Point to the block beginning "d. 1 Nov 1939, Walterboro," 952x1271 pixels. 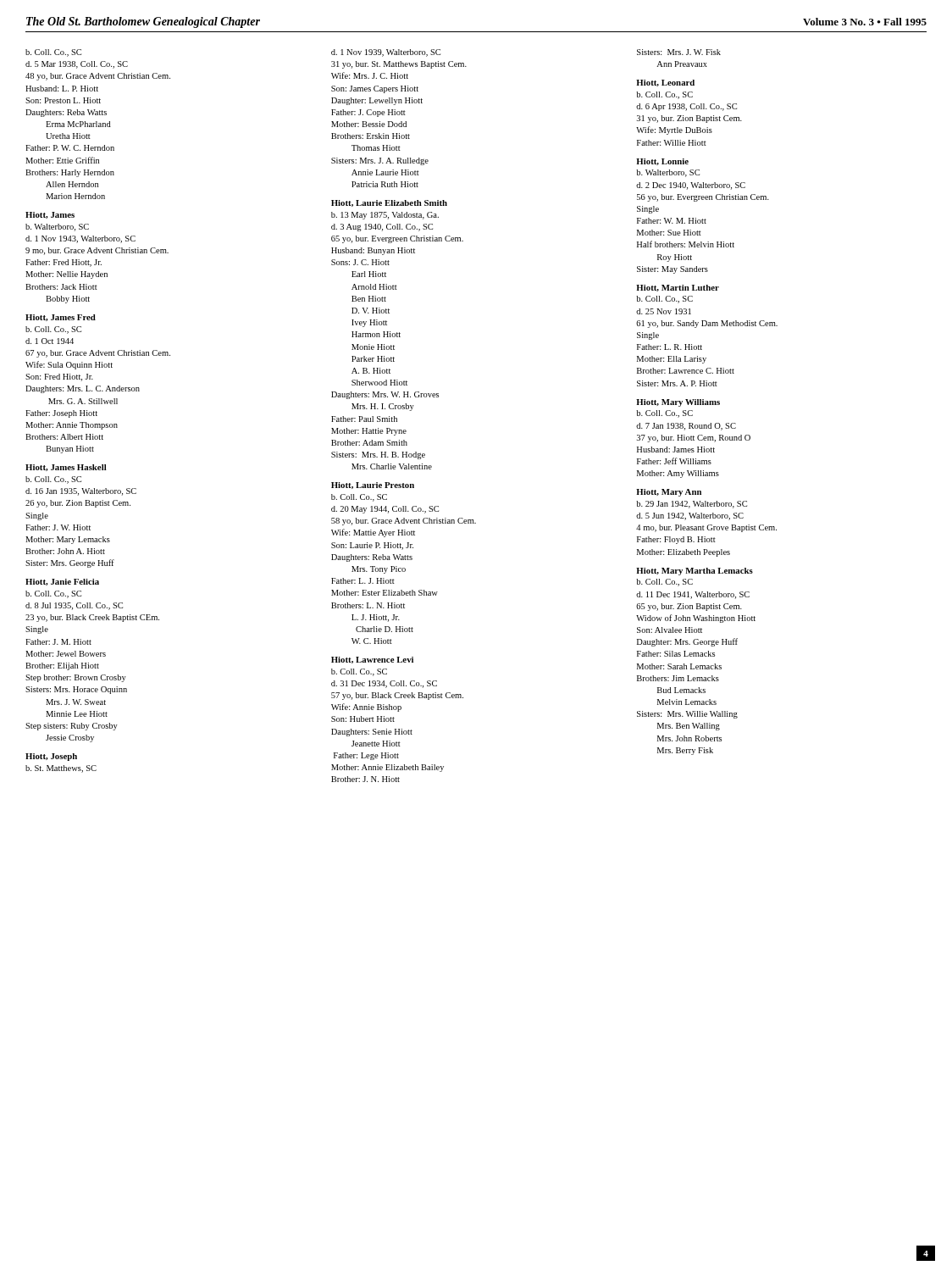point(399,118)
